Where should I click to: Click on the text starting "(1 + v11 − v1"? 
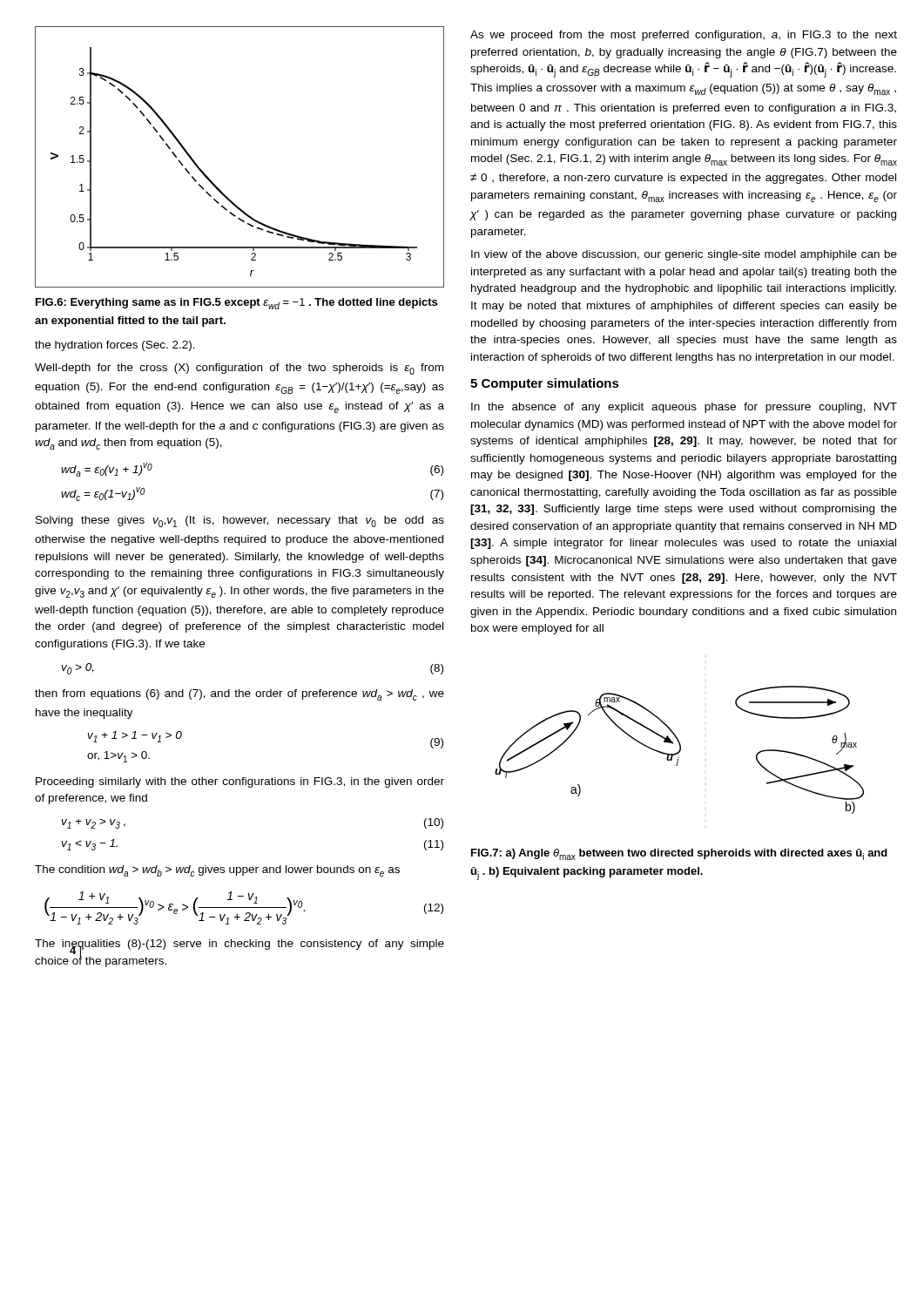tap(244, 907)
